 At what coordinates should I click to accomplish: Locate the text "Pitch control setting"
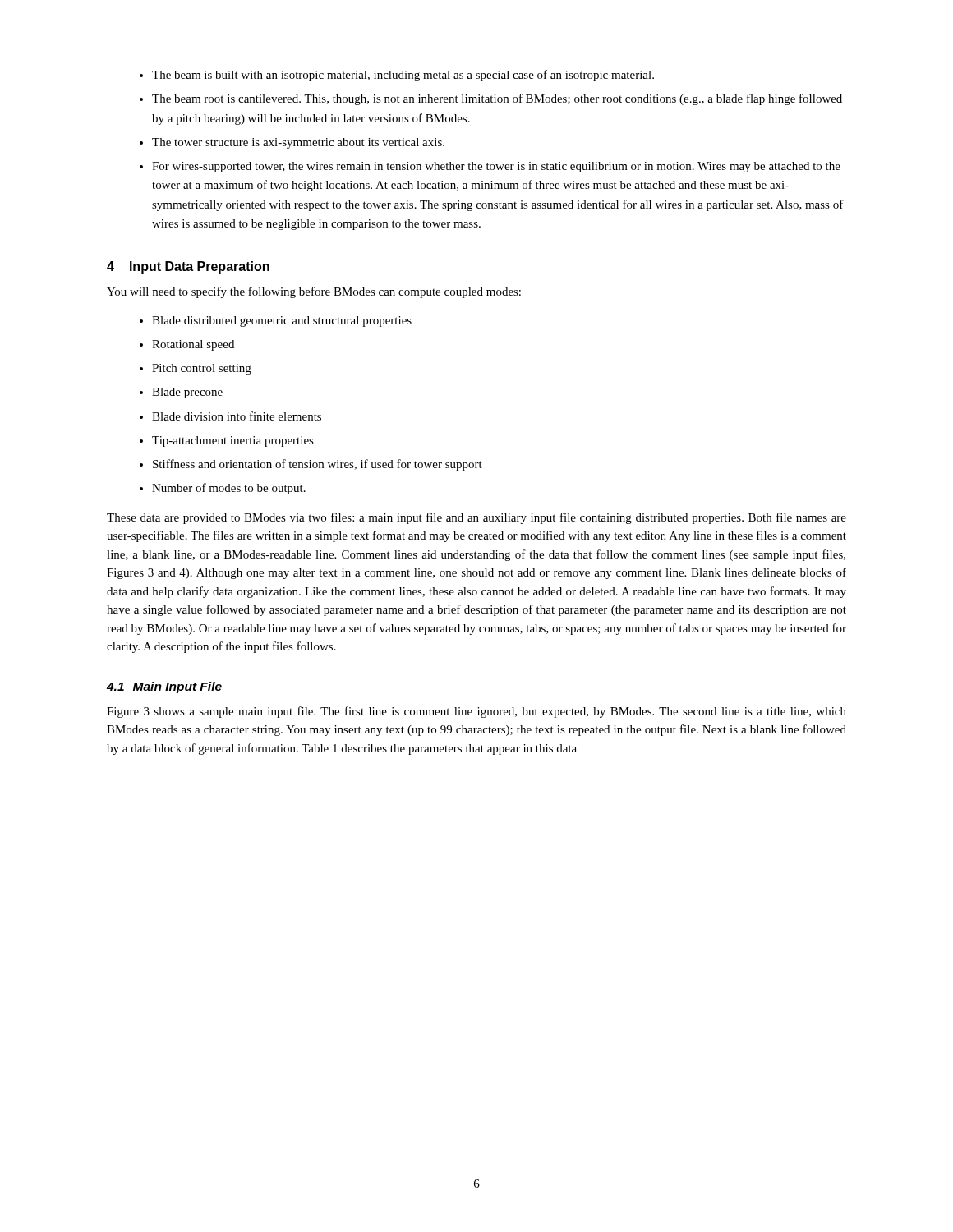[x=202, y=369]
